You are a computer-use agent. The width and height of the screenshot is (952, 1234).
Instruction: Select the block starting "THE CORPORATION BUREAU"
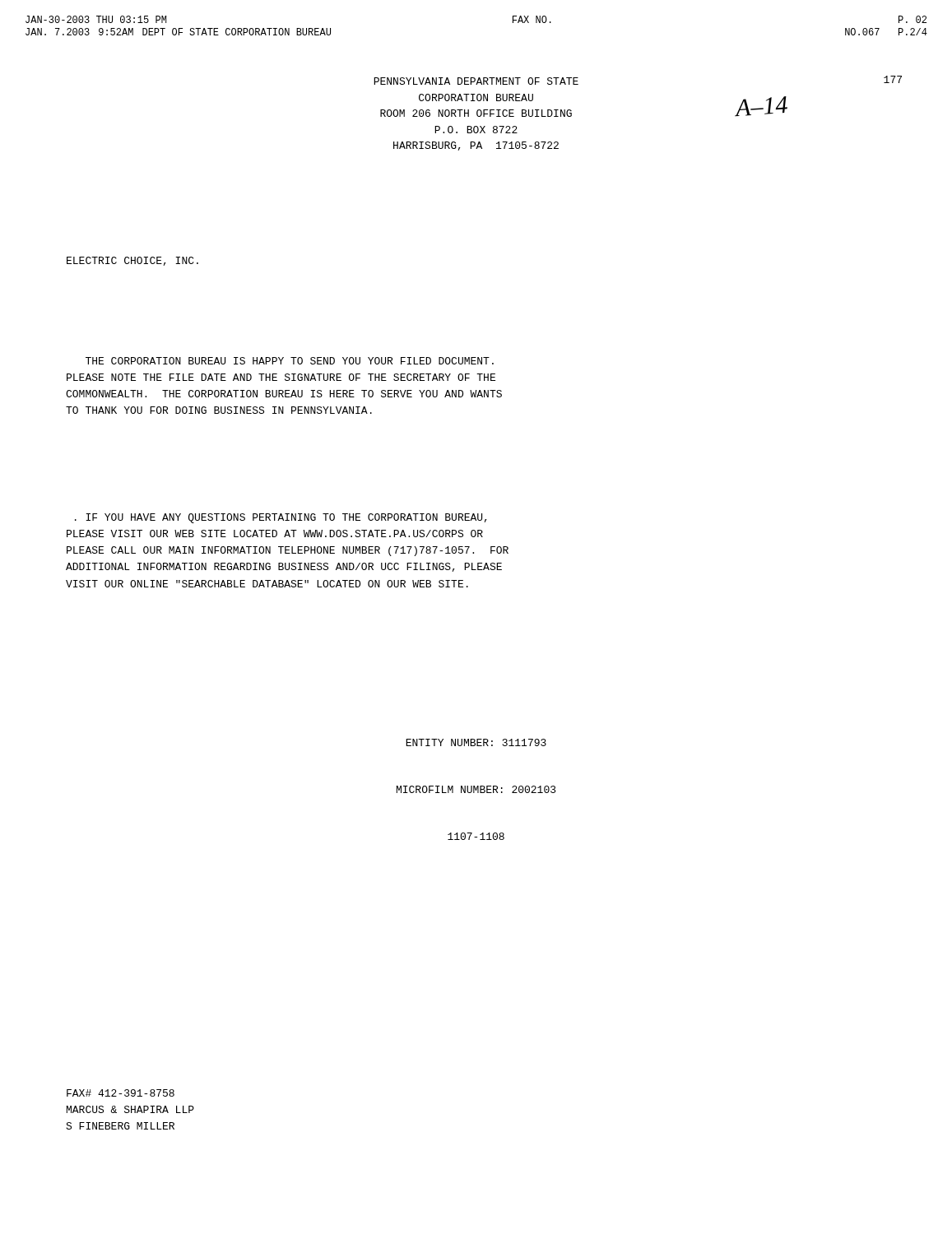(284, 386)
